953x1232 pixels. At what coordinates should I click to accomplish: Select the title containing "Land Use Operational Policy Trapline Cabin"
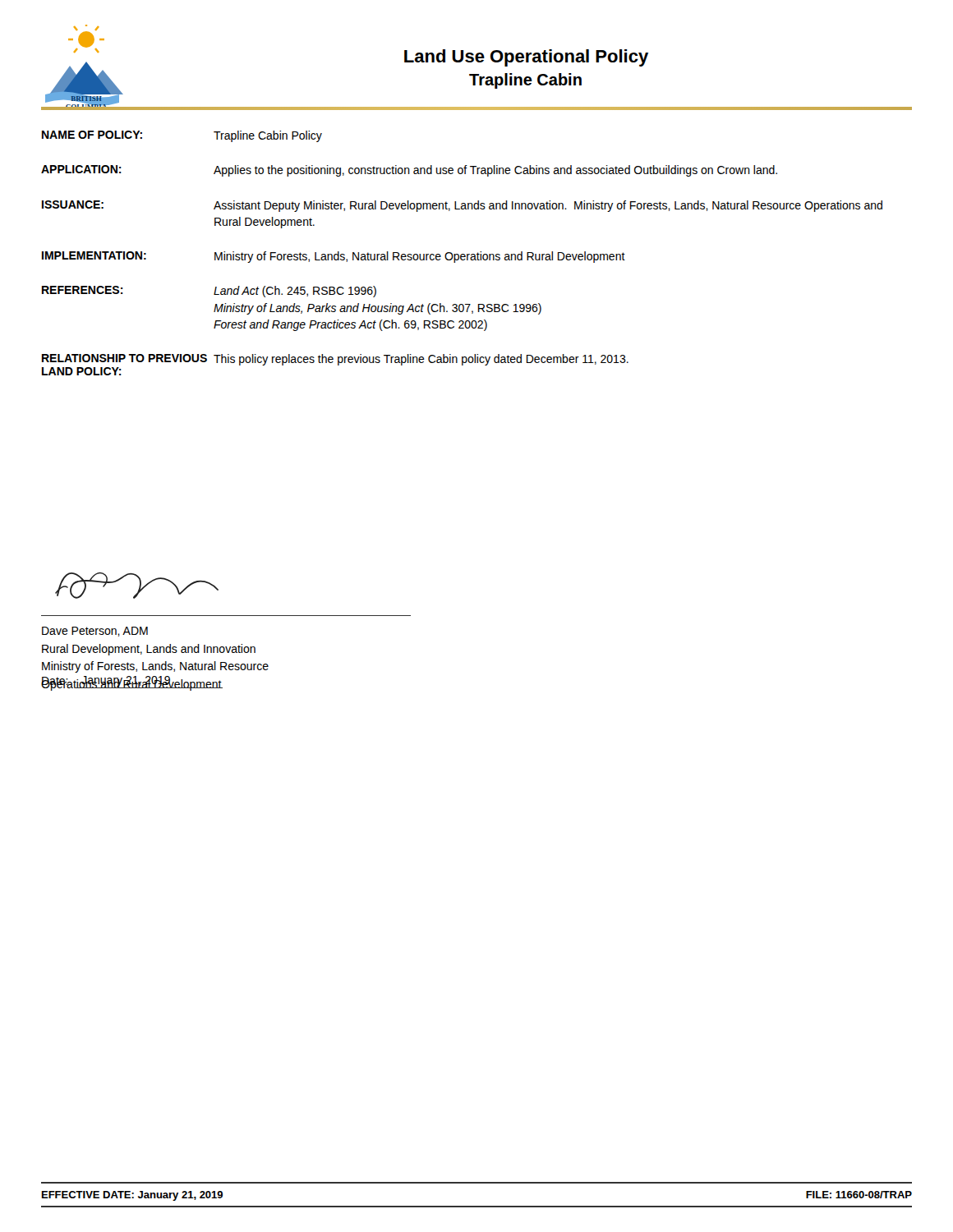(x=526, y=67)
